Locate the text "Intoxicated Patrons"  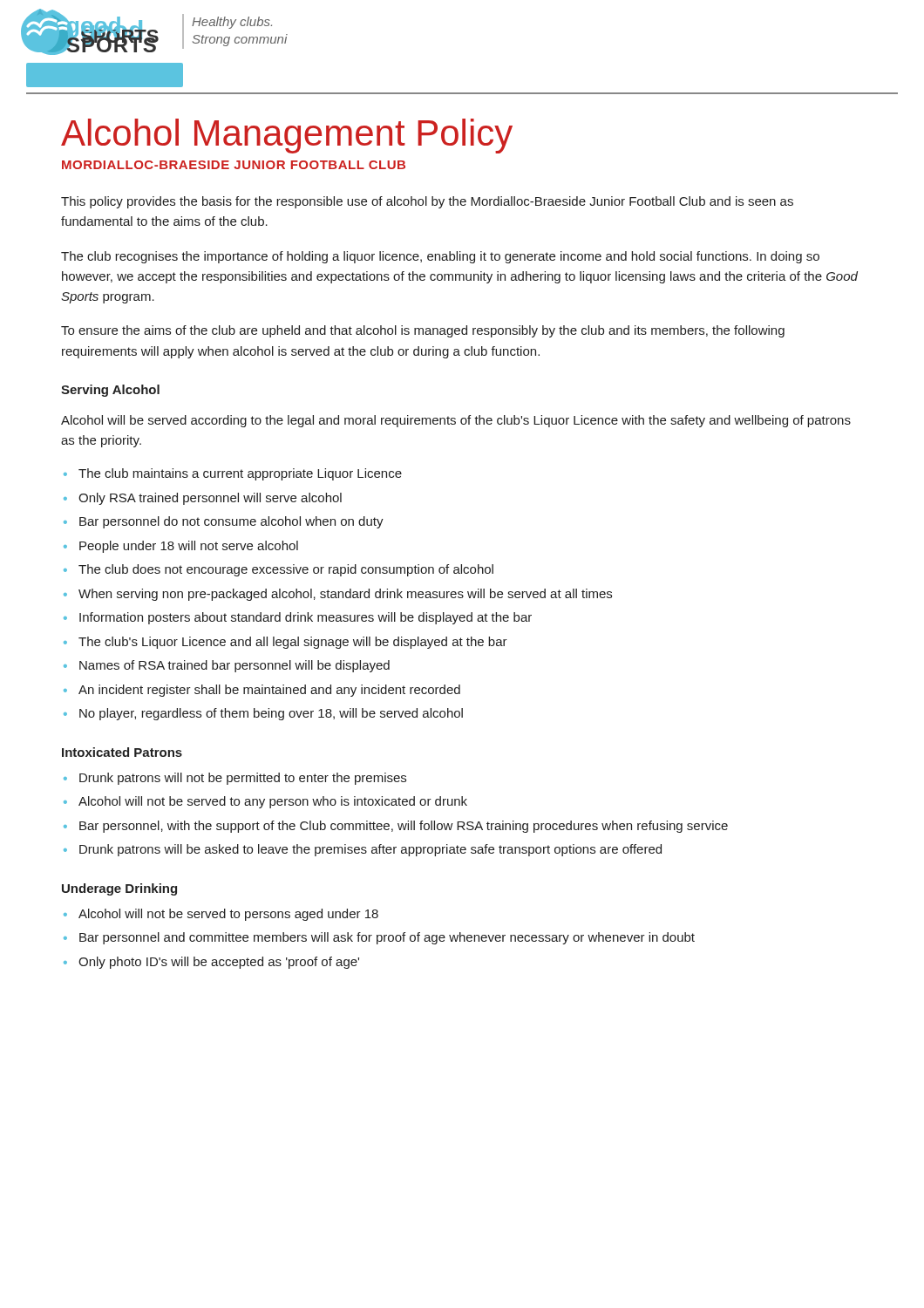tap(122, 752)
